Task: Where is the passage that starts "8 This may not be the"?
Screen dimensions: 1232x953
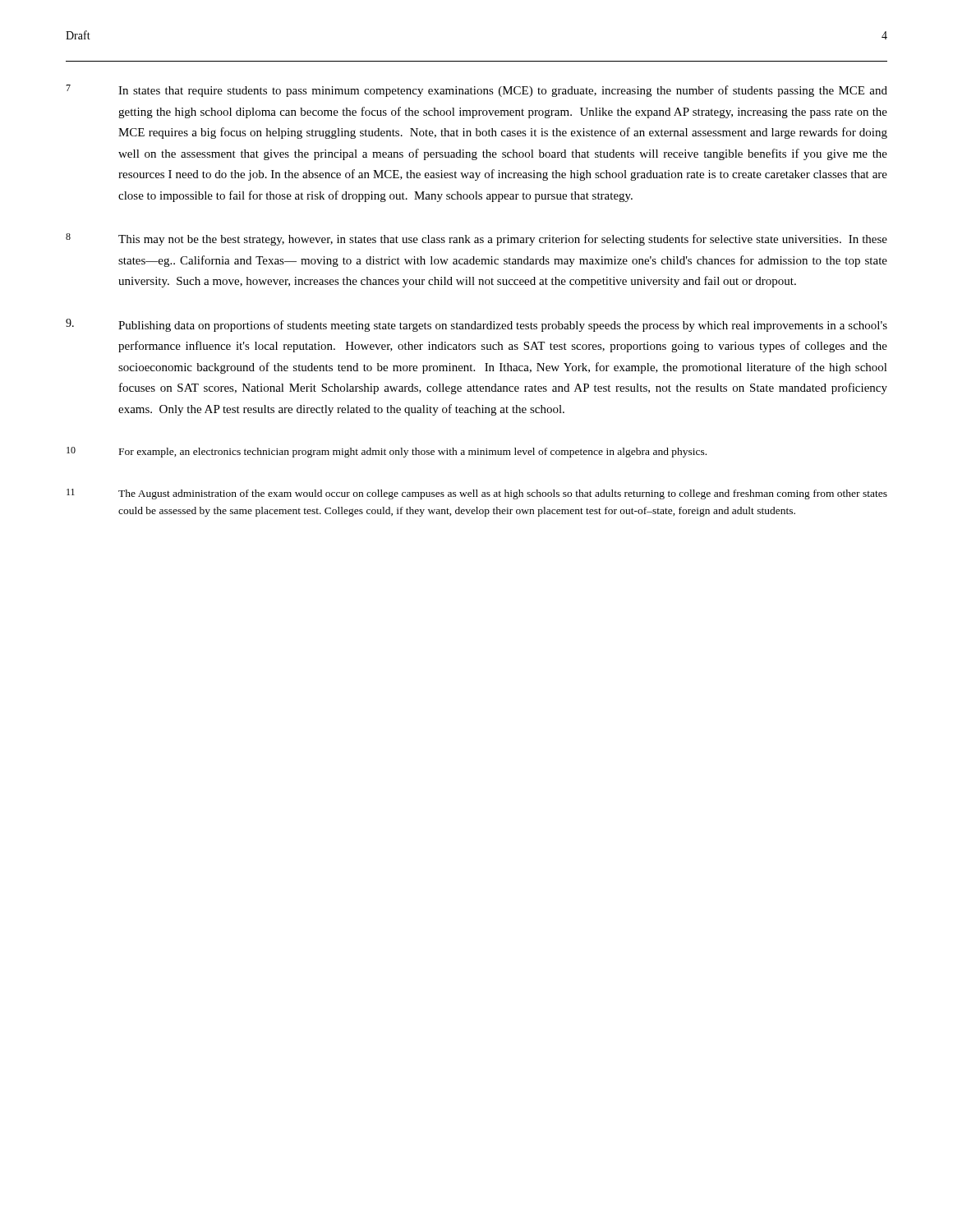Action: pos(476,261)
